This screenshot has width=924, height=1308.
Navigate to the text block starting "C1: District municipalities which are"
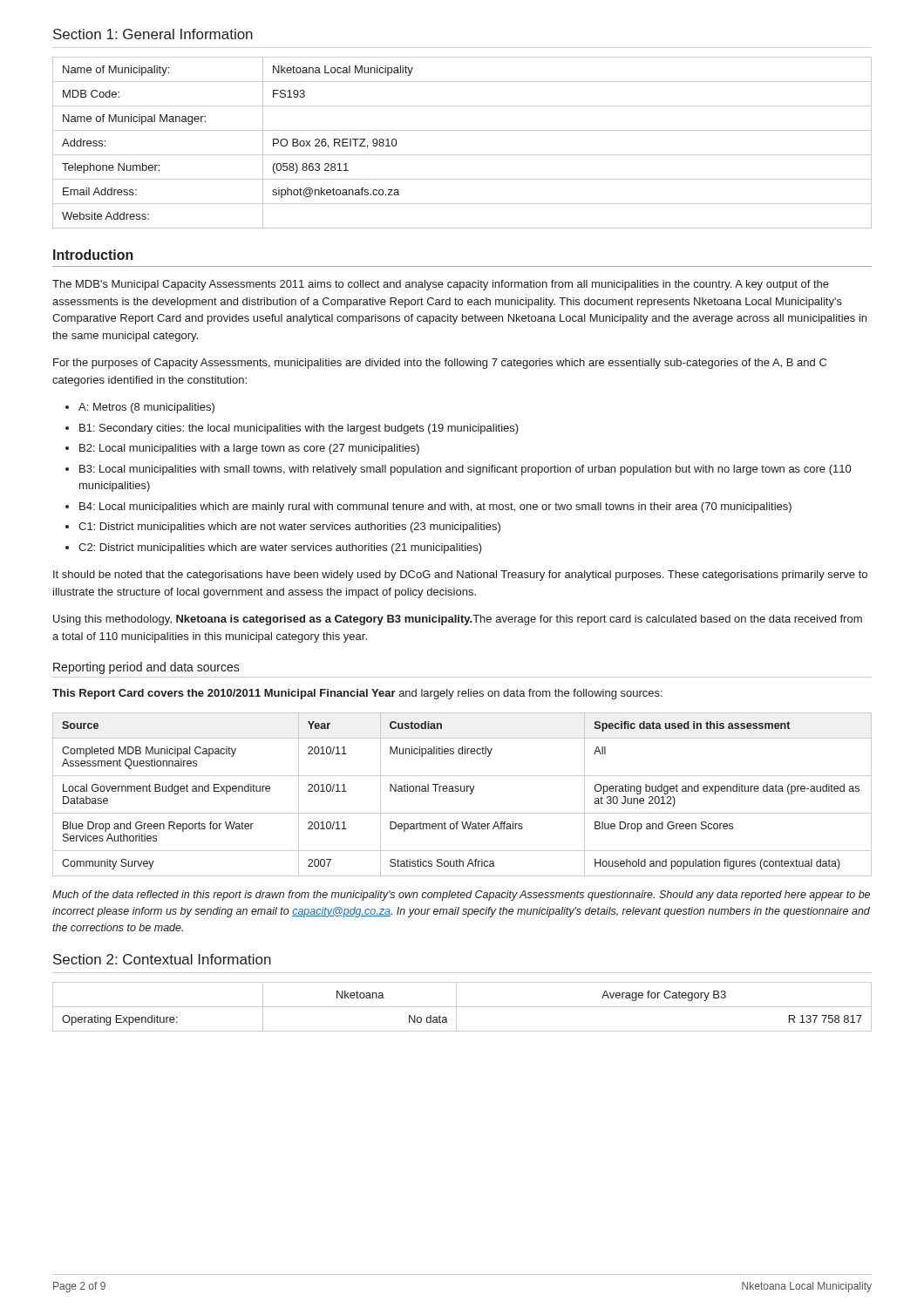tap(475, 526)
